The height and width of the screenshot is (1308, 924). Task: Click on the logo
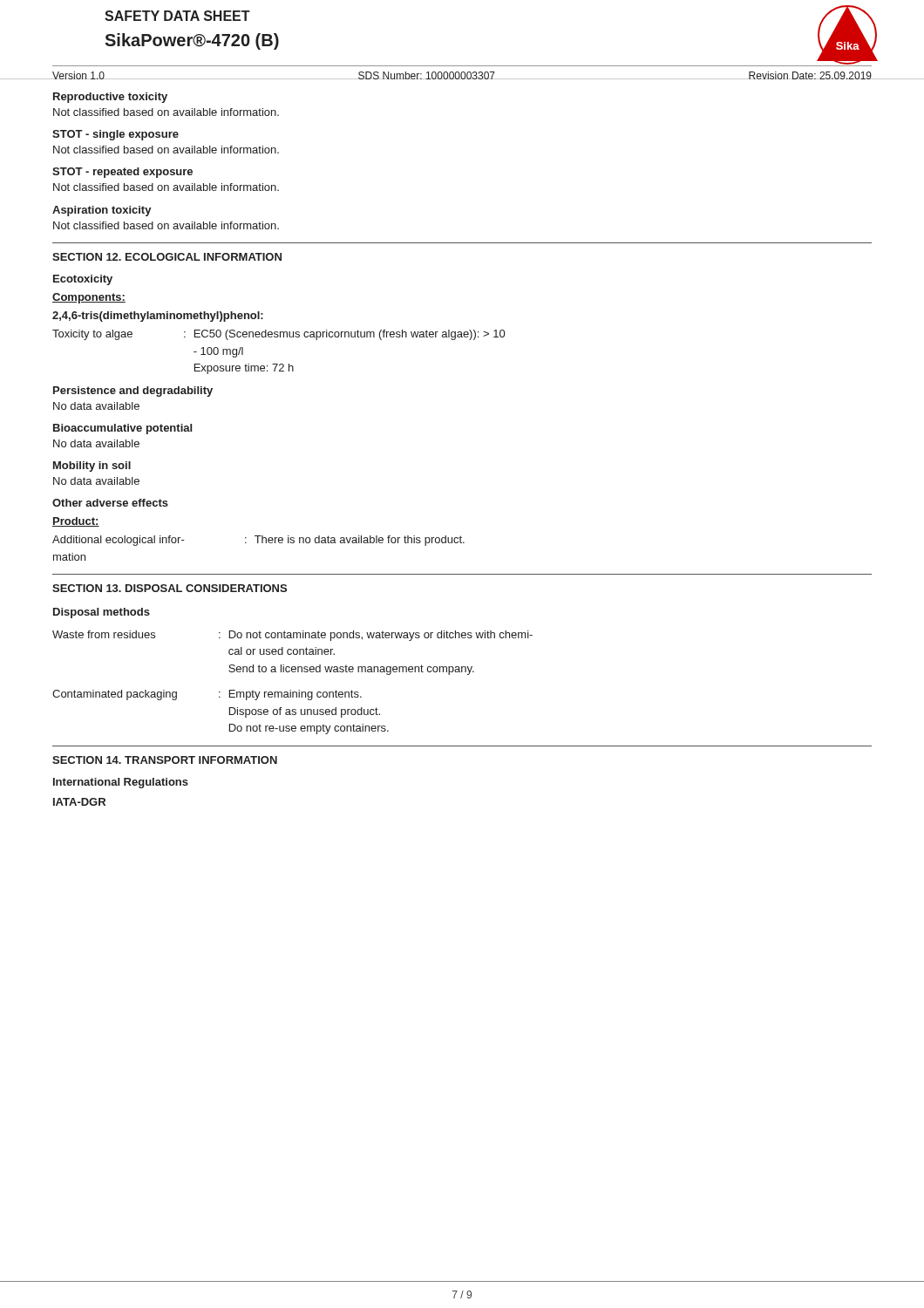848,35
